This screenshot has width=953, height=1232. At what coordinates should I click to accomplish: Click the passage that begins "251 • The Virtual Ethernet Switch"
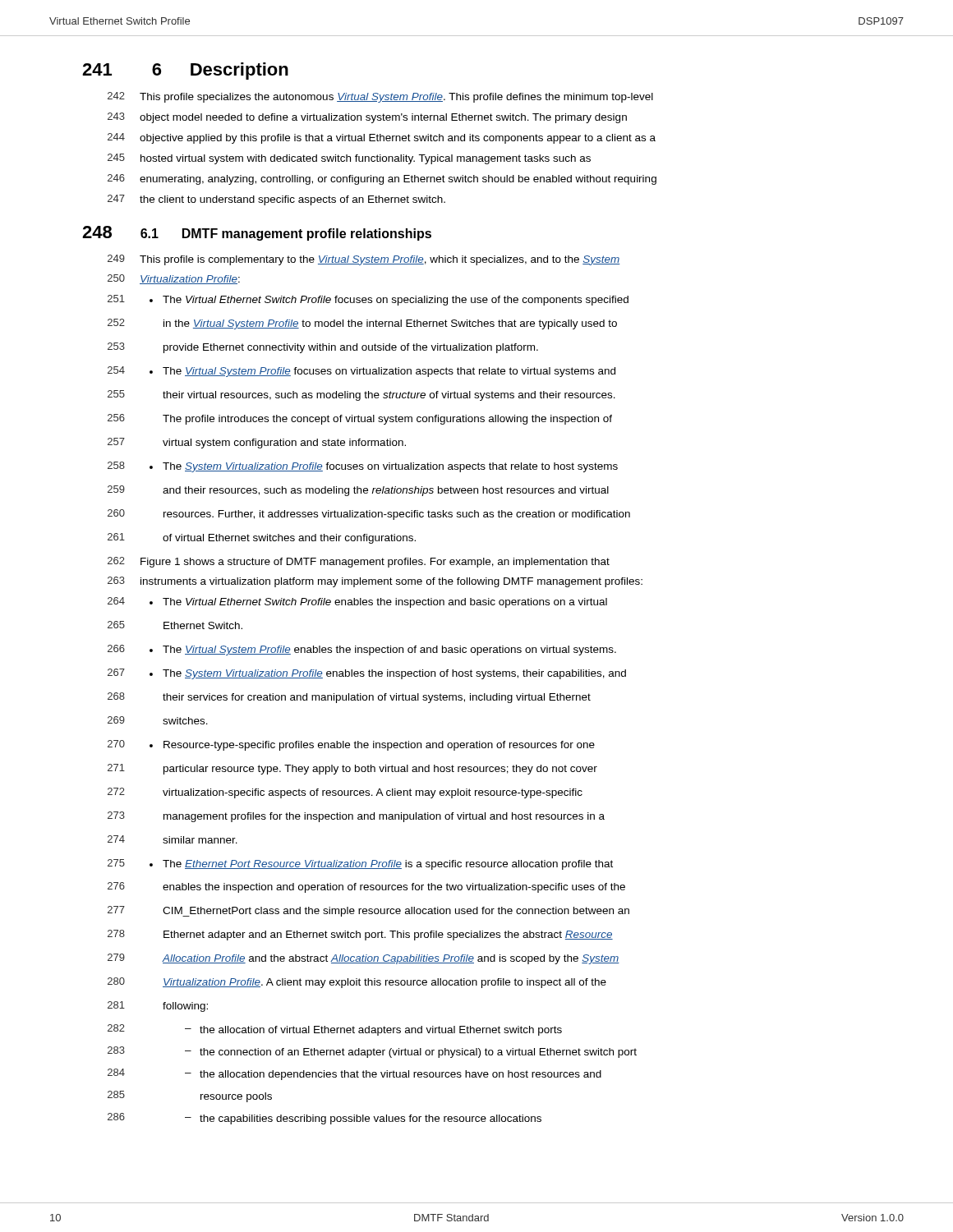tap(476, 324)
